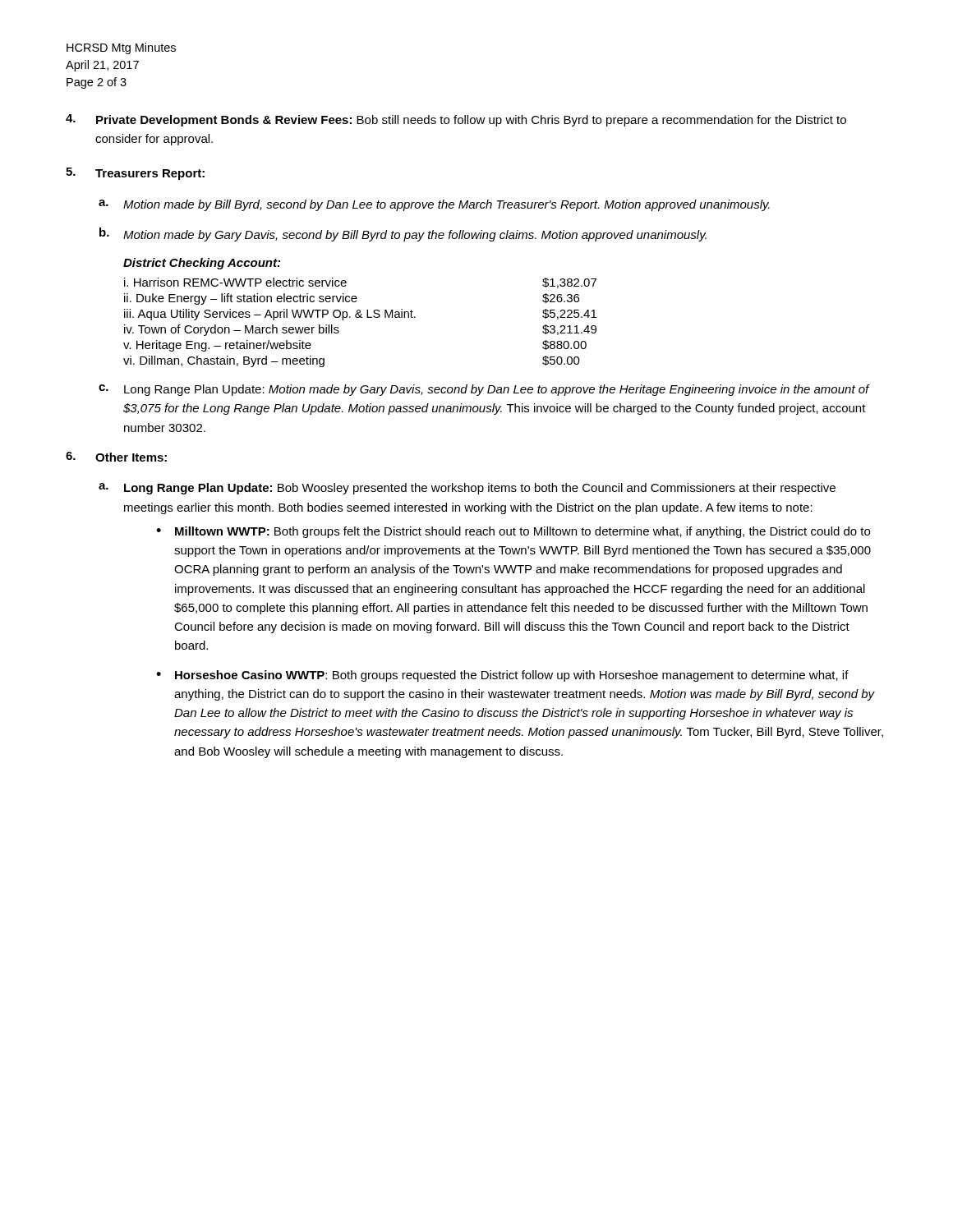Click on the passage starting "b. Motion made by"

[x=403, y=234]
